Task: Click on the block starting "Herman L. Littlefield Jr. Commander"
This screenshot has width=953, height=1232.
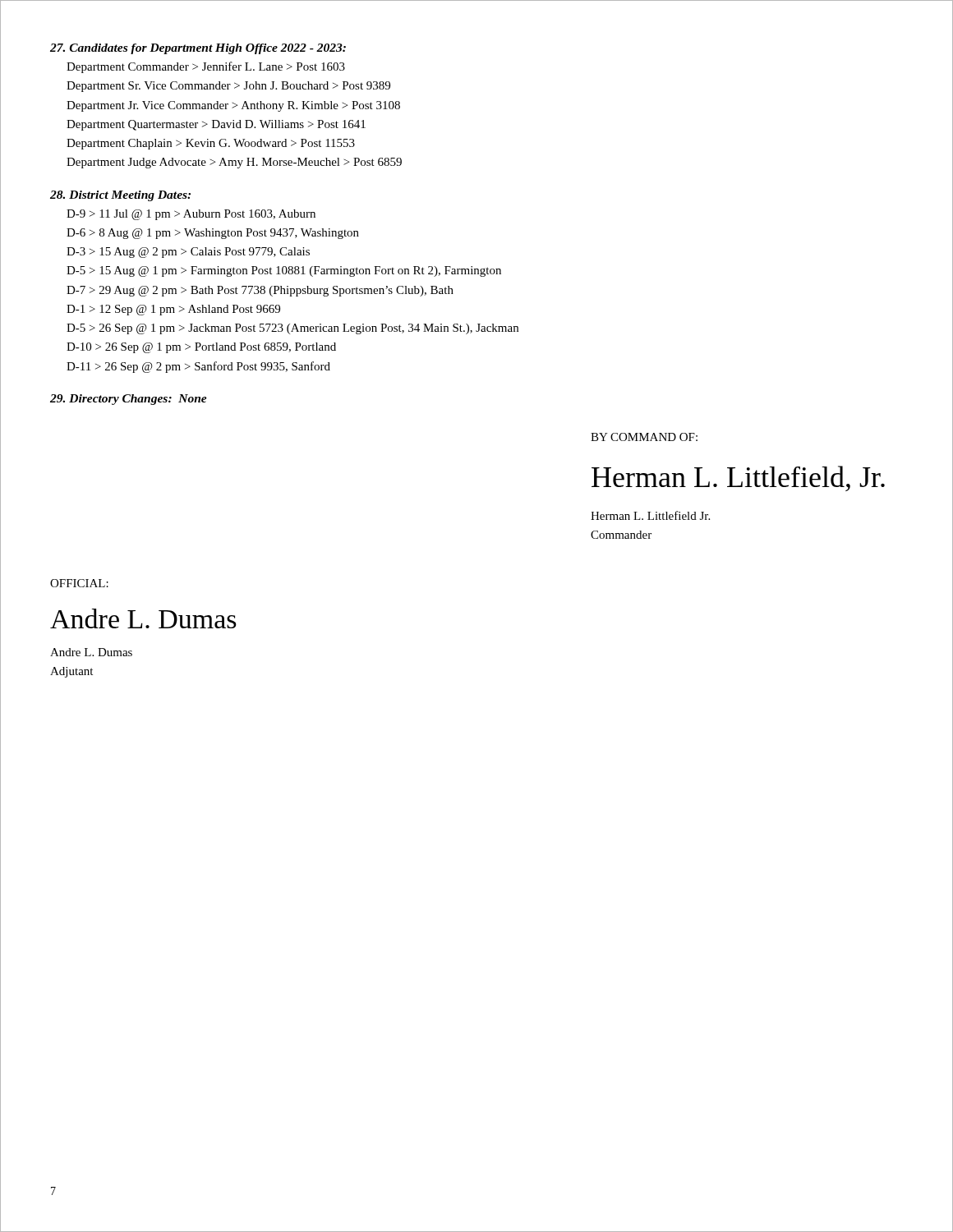Action: coord(651,525)
